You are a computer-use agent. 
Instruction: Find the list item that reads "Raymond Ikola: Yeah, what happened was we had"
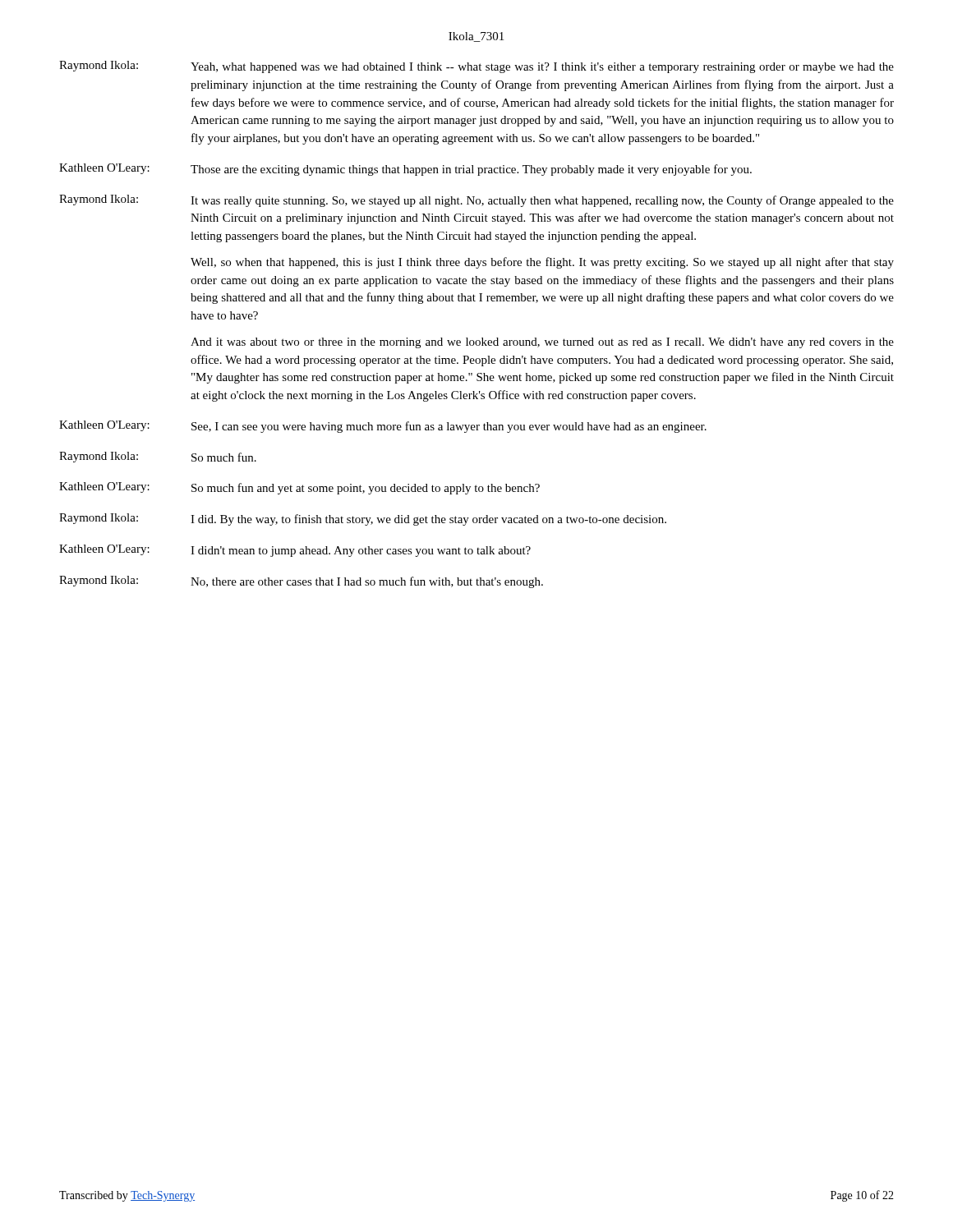tap(476, 103)
